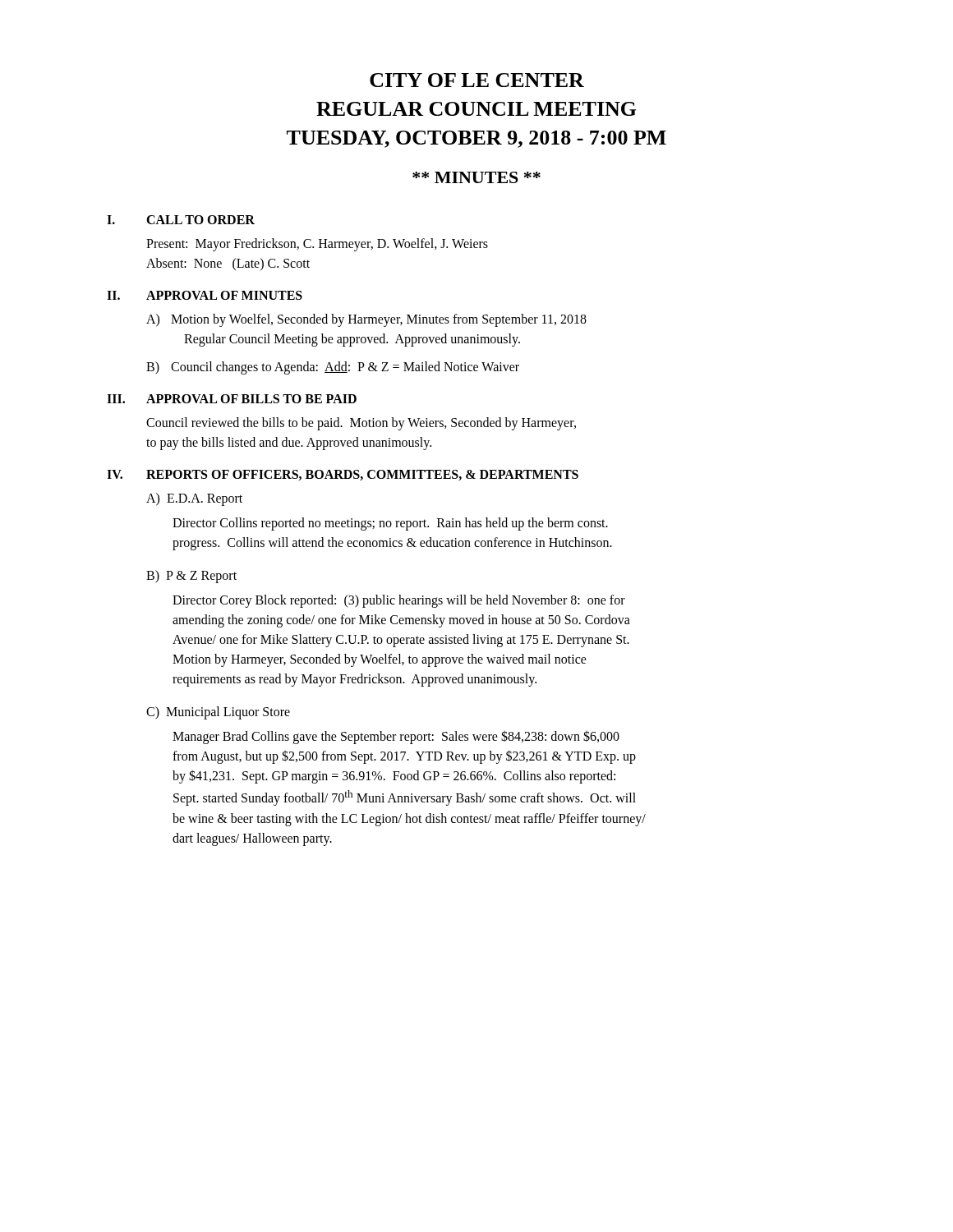Point to the block starting "B) Council changes to Agenda:"
The image size is (953, 1232).
click(x=333, y=367)
